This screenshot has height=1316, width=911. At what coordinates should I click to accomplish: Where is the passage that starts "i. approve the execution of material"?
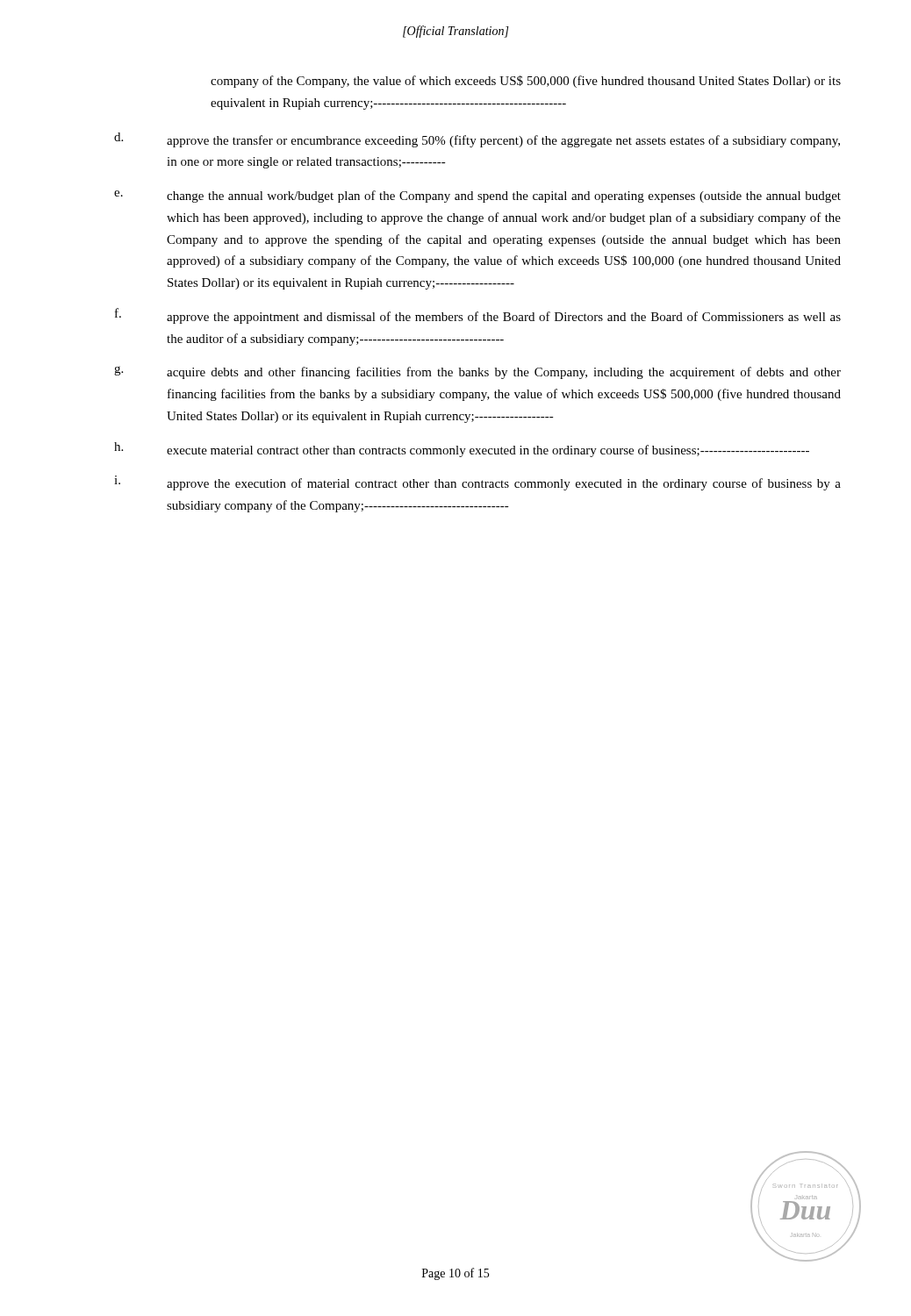477,495
